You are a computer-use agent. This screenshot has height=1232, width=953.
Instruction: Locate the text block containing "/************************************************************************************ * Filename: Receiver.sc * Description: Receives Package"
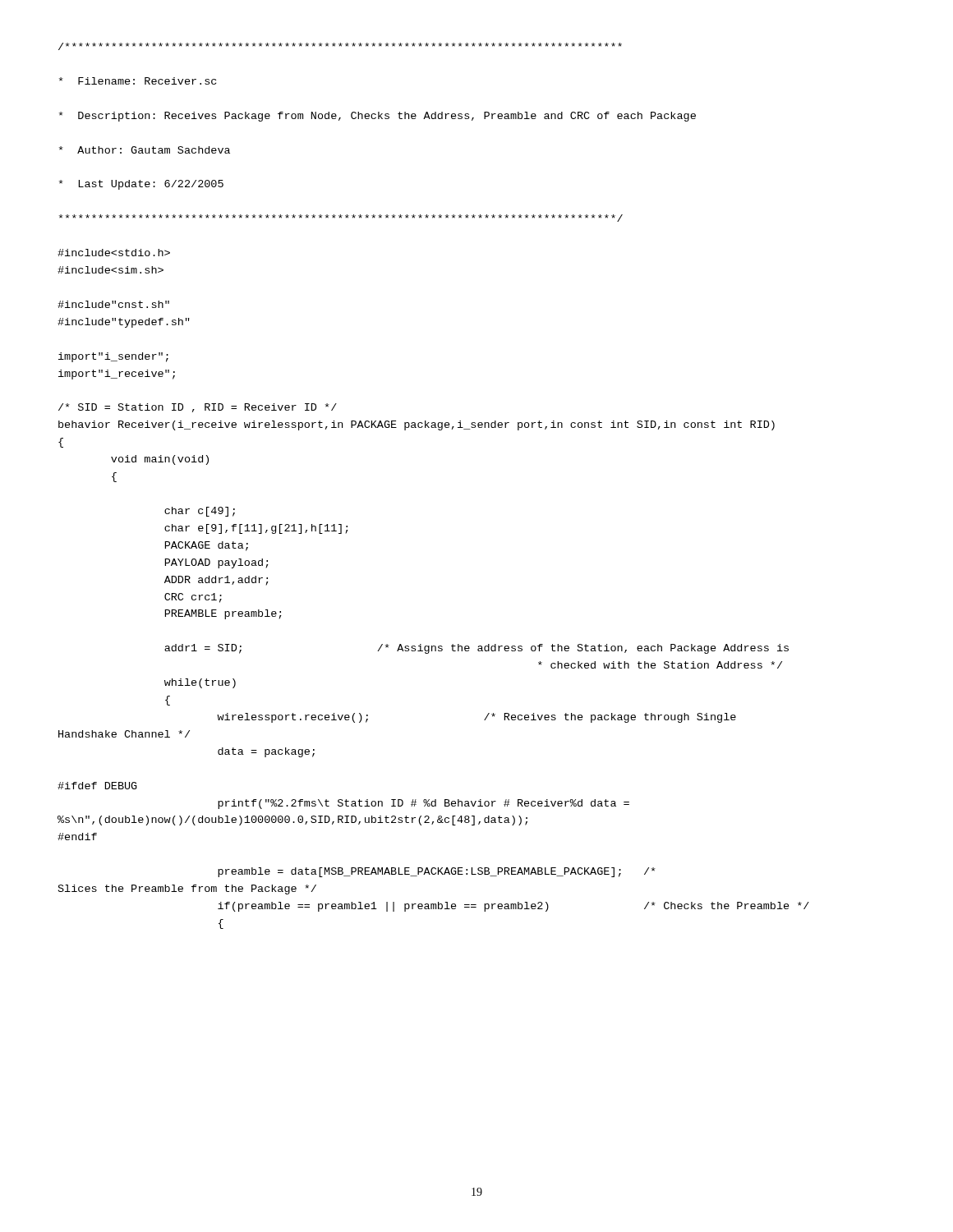(340, 46)
